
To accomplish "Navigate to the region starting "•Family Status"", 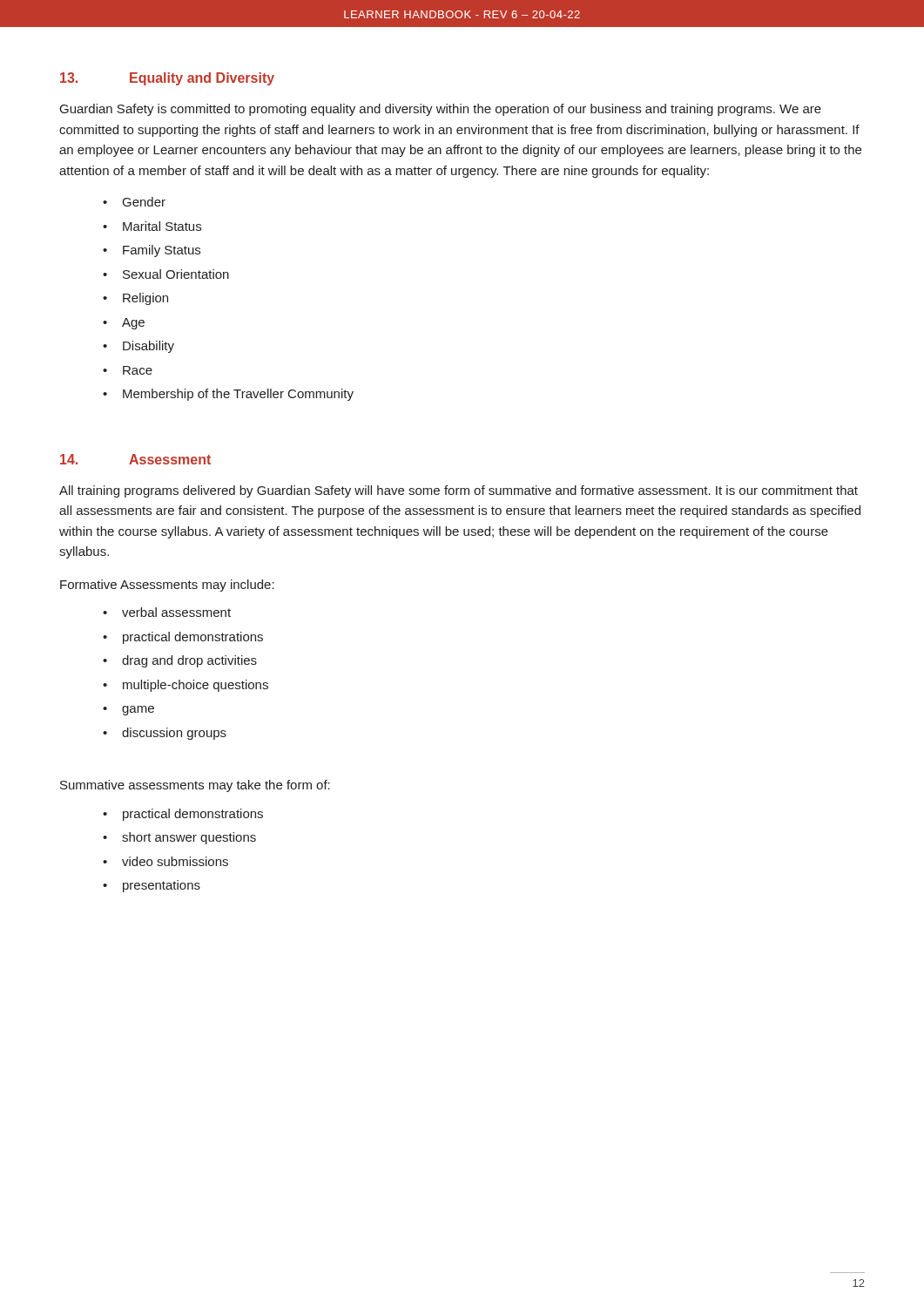I will 152,250.
